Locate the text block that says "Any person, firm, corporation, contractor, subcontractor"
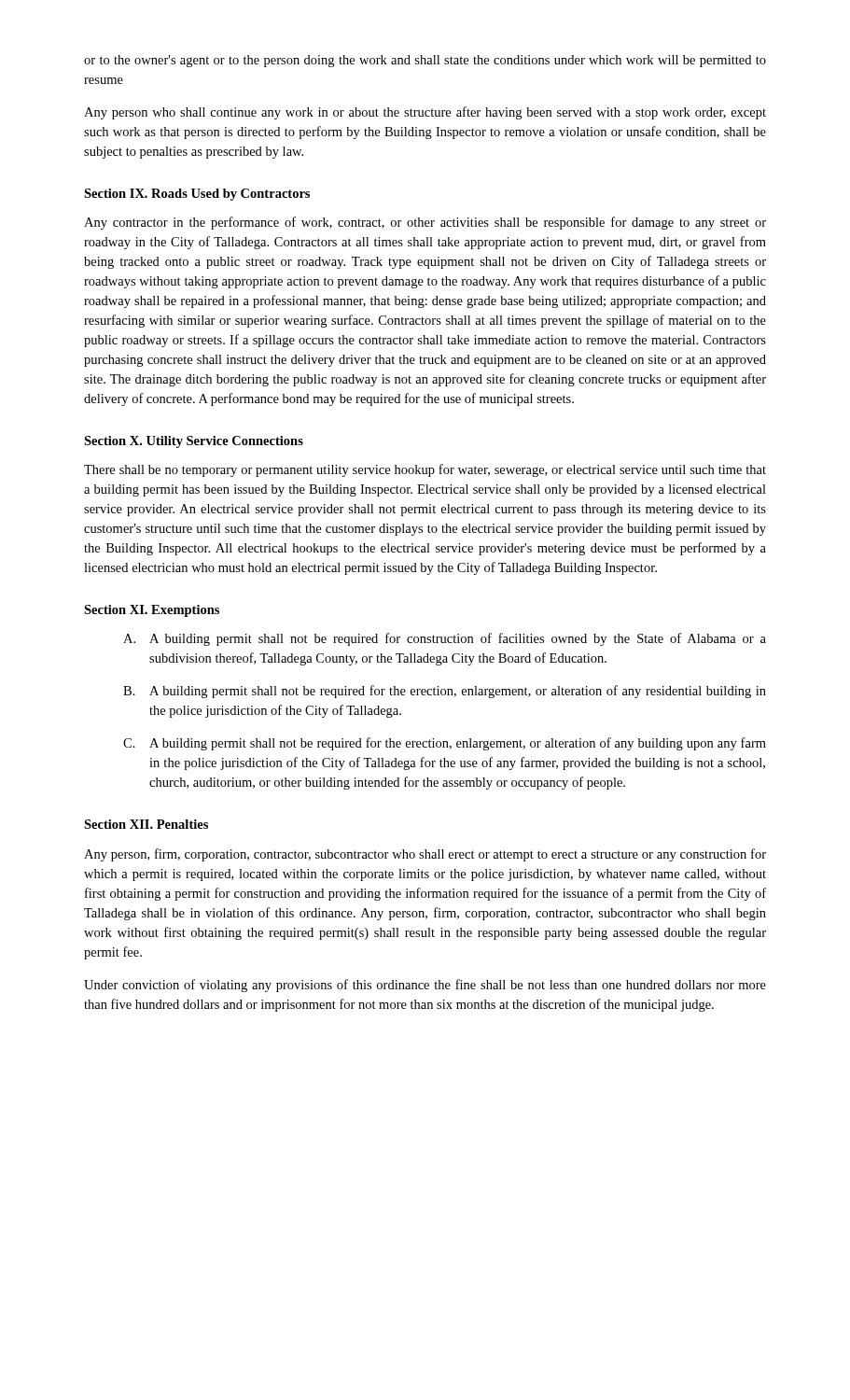Viewport: 850px width, 1400px height. tap(425, 903)
